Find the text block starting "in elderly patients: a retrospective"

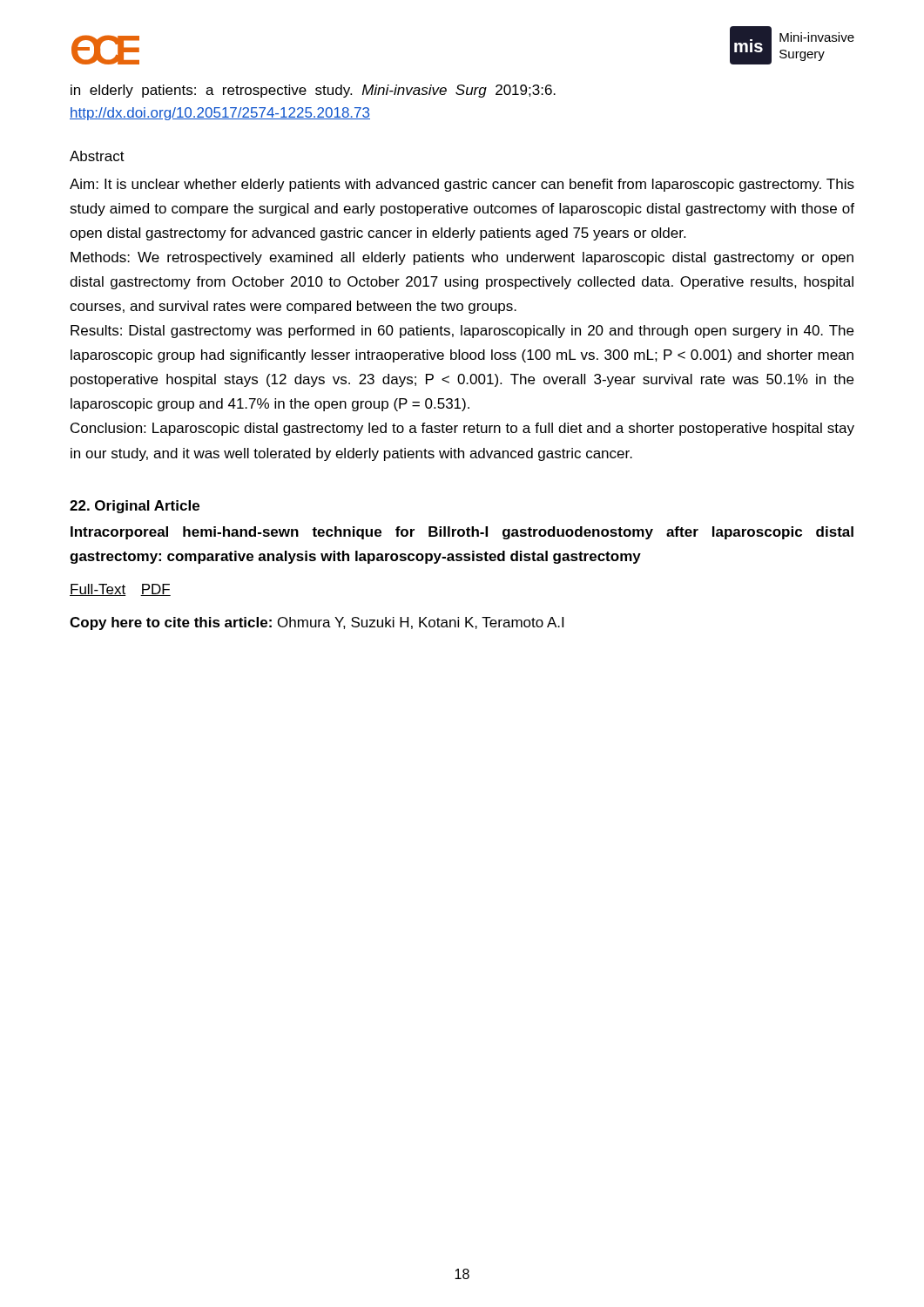pyautogui.click(x=313, y=101)
